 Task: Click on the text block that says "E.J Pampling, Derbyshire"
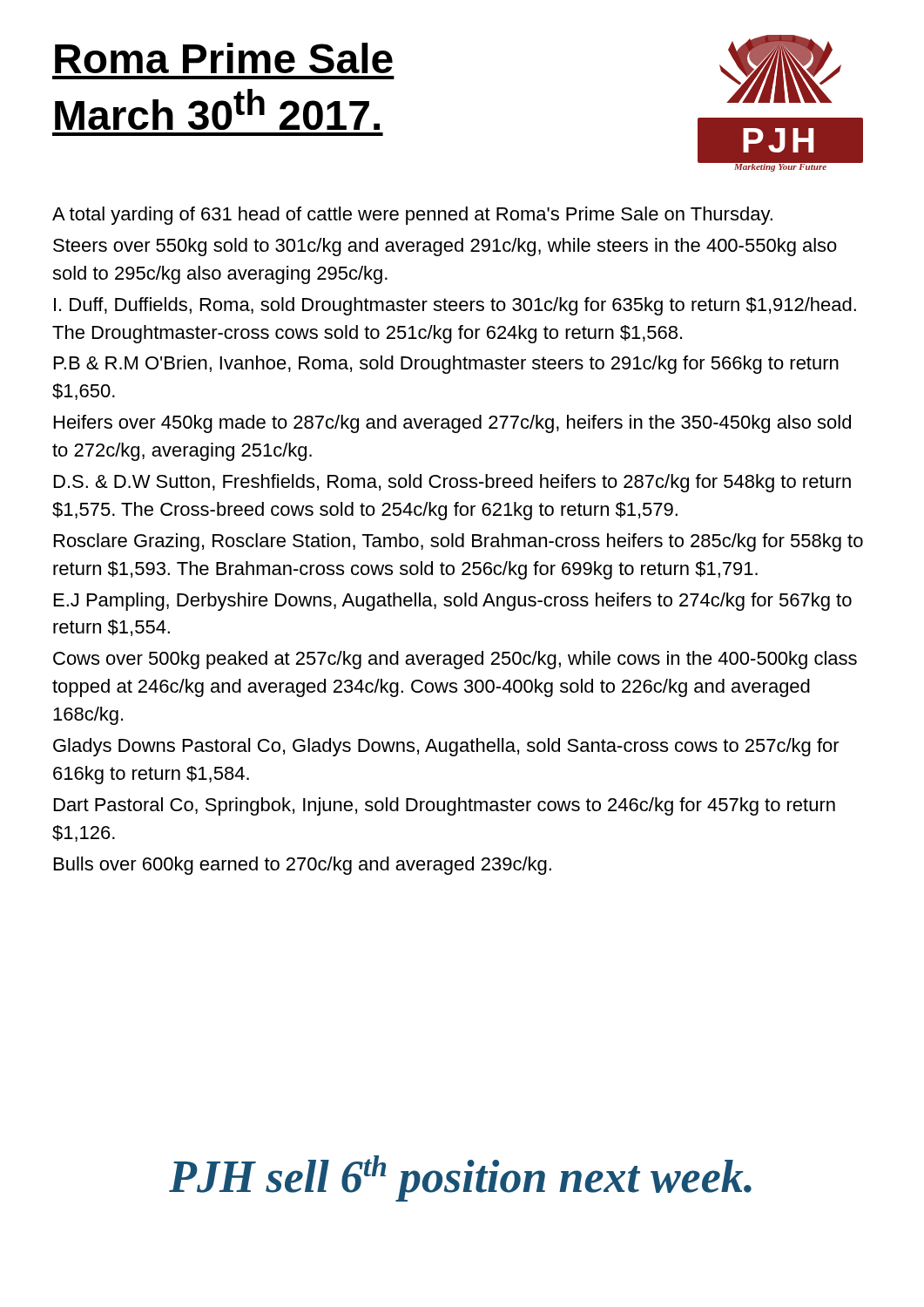point(452,613)
